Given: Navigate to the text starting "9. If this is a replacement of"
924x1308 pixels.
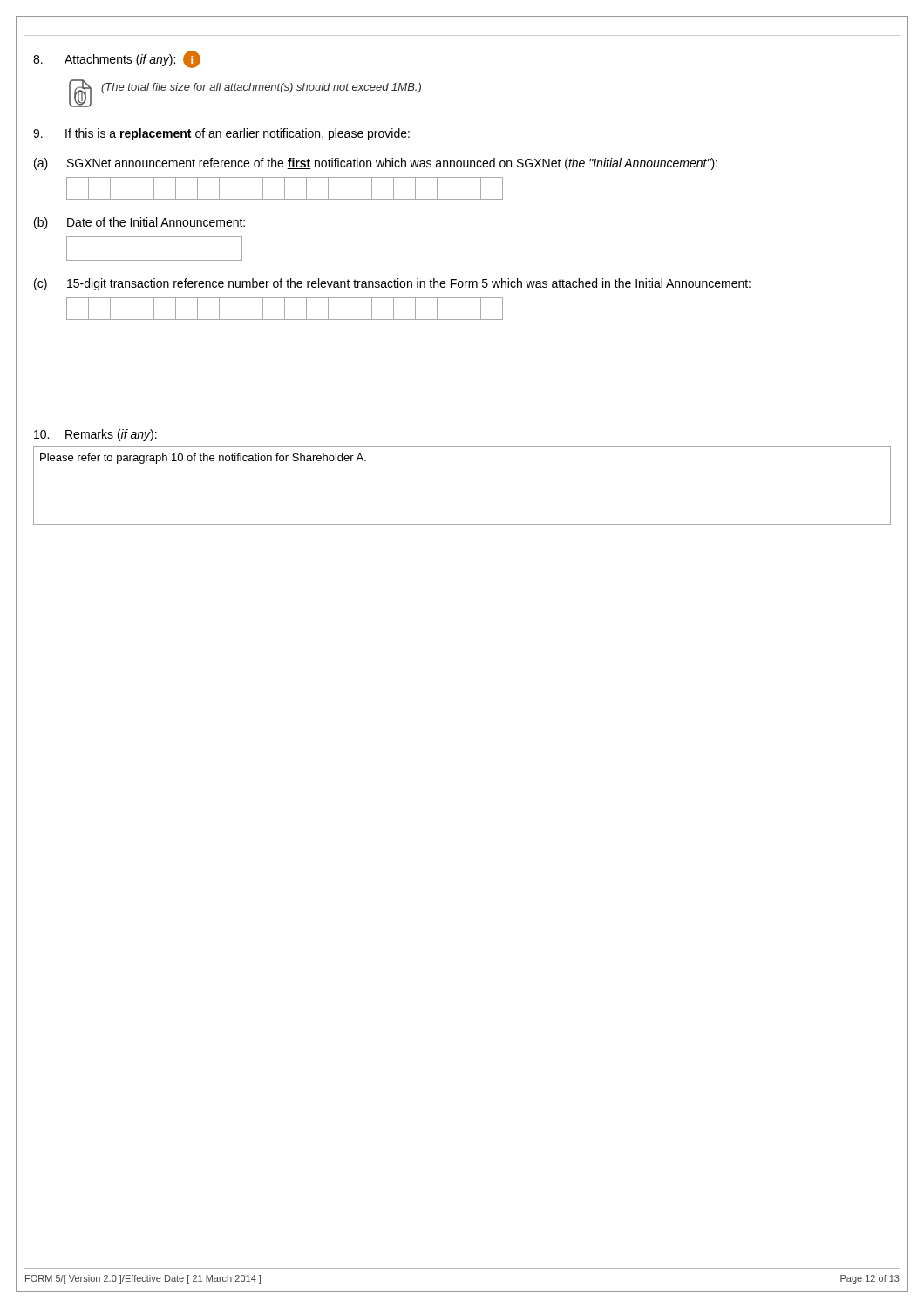Looking at the screenshot, I should point(222,133).
